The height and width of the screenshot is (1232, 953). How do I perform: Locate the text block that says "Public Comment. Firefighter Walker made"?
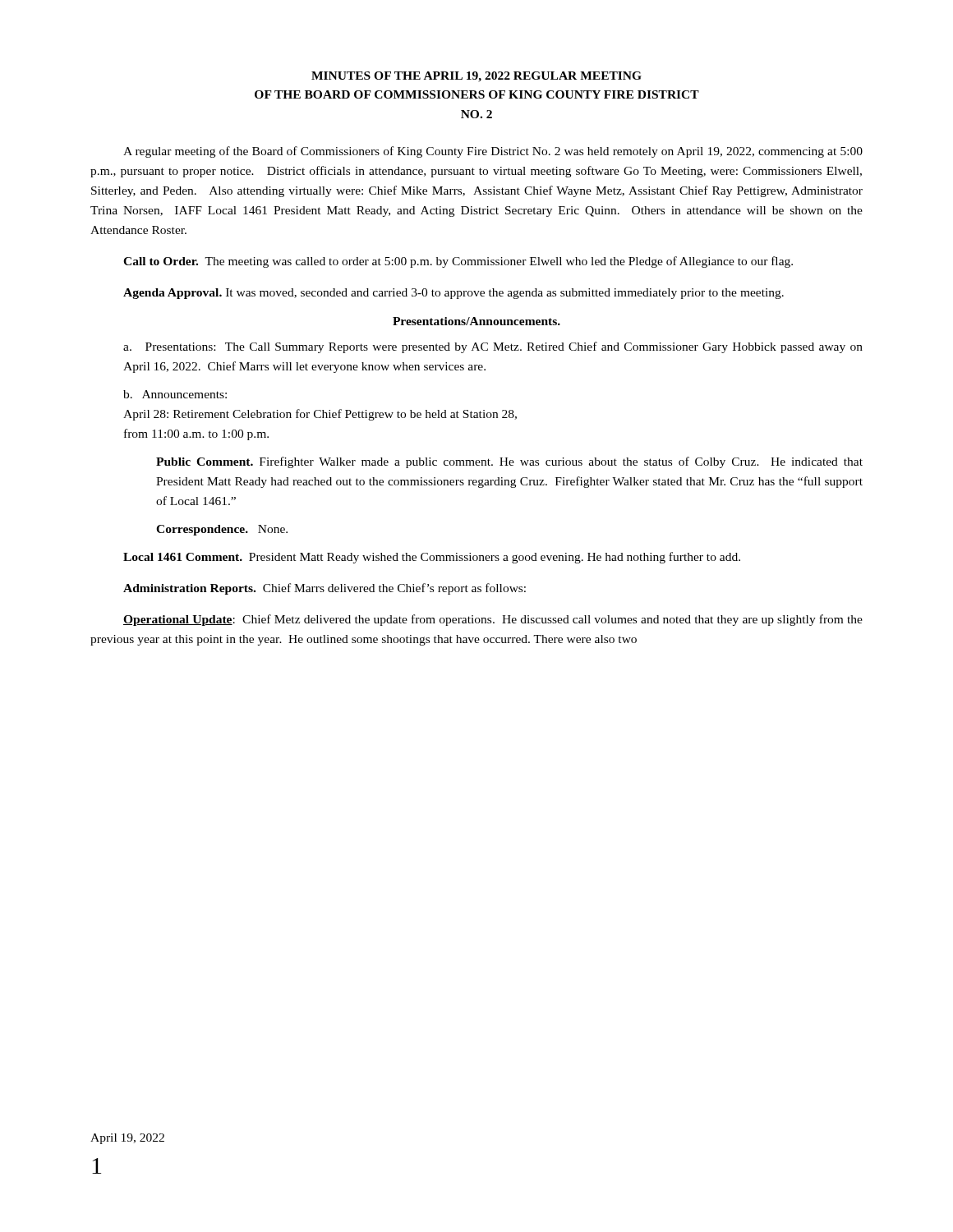(509, 481)
